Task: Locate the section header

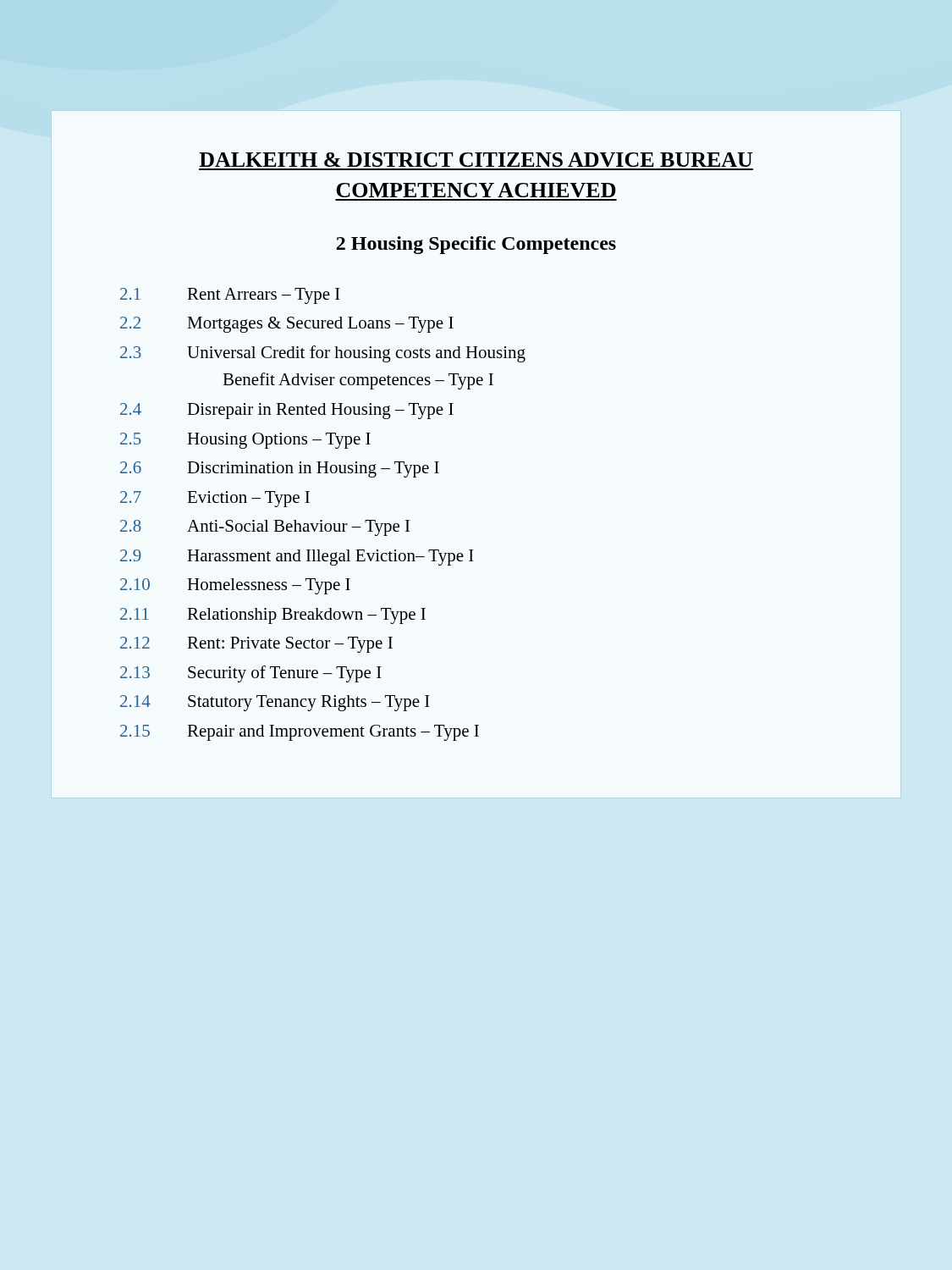Action: coord(476,243)
